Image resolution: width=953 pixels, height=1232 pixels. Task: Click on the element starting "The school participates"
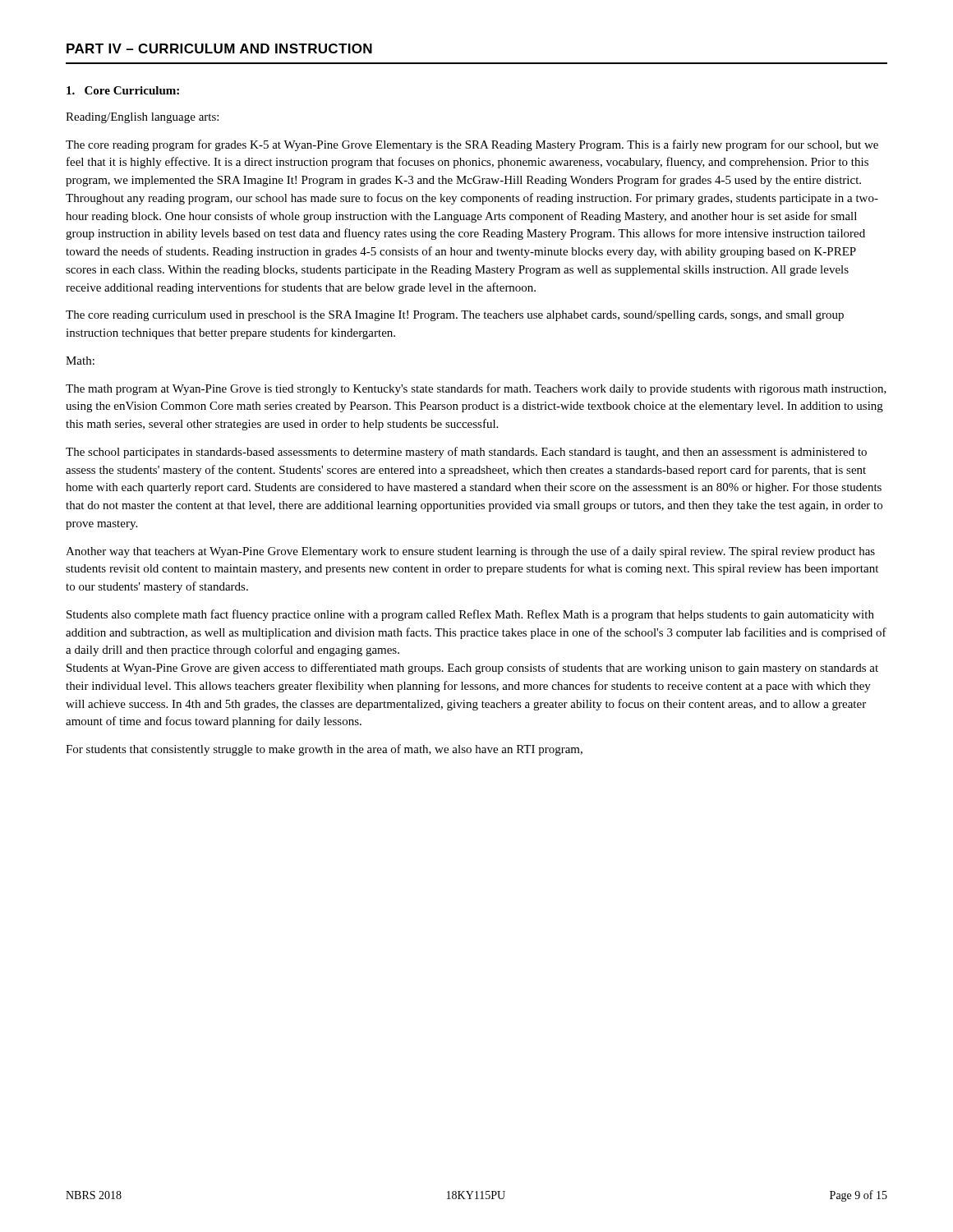point(476,488)
